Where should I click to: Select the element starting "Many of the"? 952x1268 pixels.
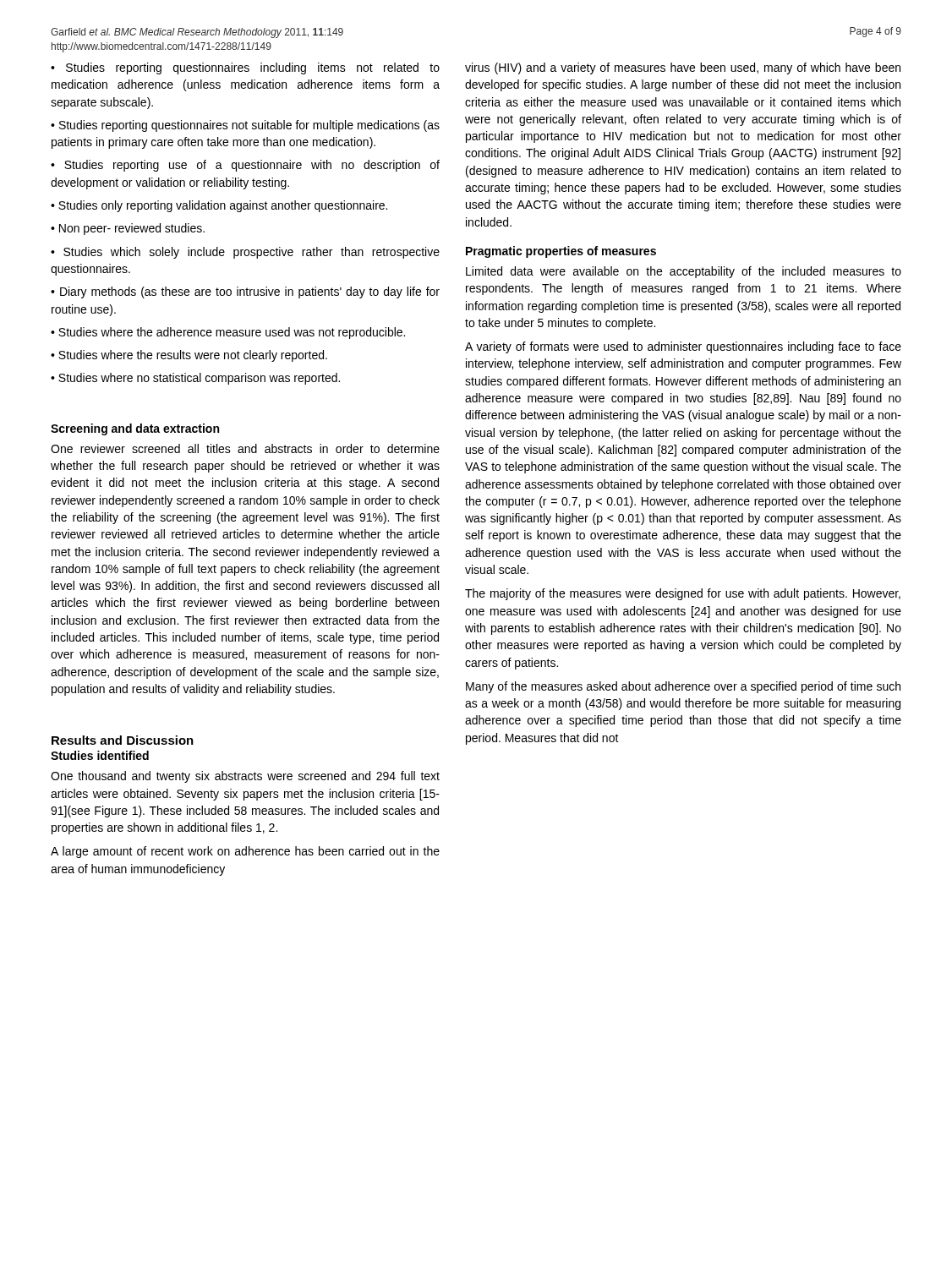pyautogui.click(x=683, y=712)
